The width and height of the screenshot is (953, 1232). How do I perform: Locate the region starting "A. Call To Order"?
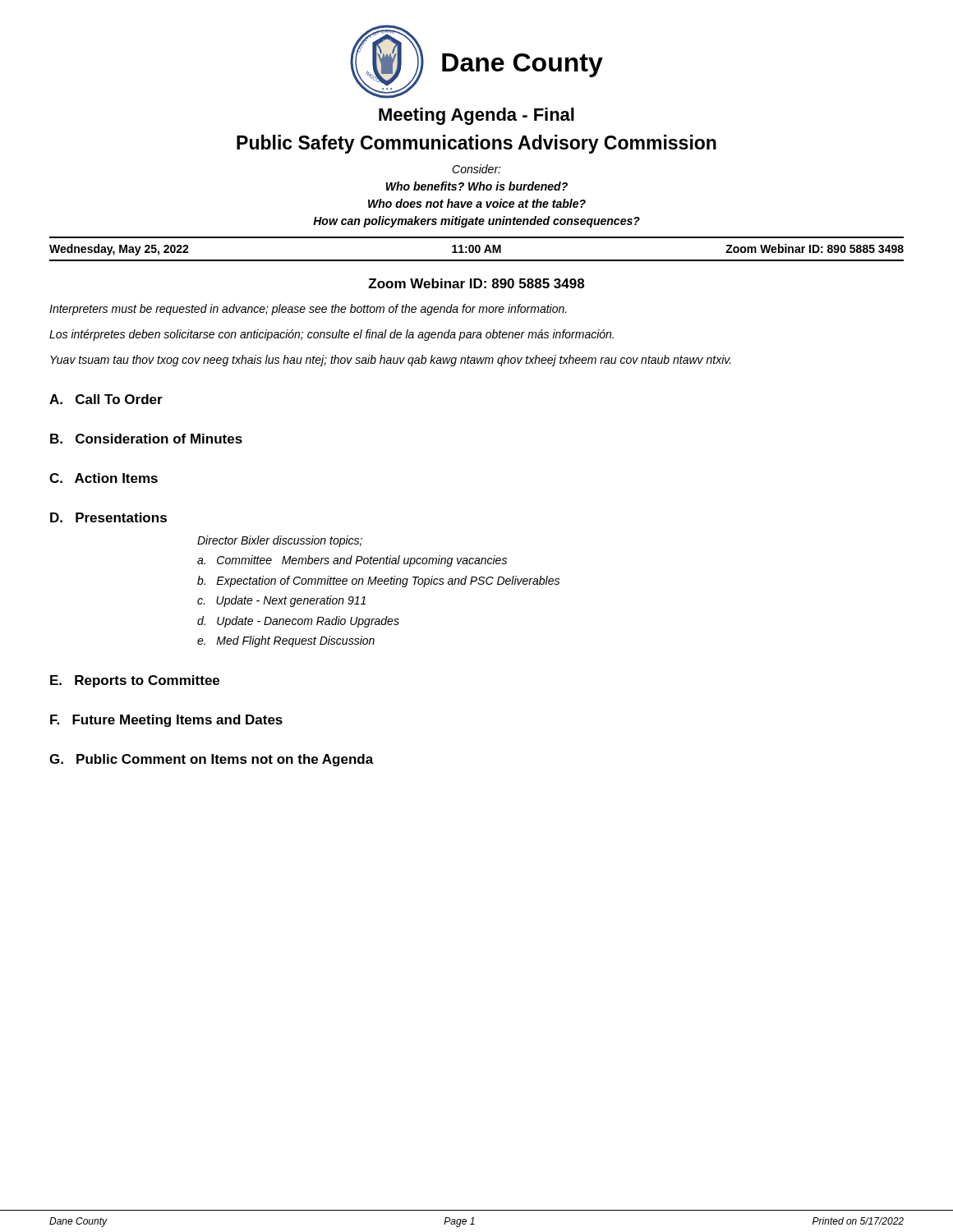click(106, 400)
